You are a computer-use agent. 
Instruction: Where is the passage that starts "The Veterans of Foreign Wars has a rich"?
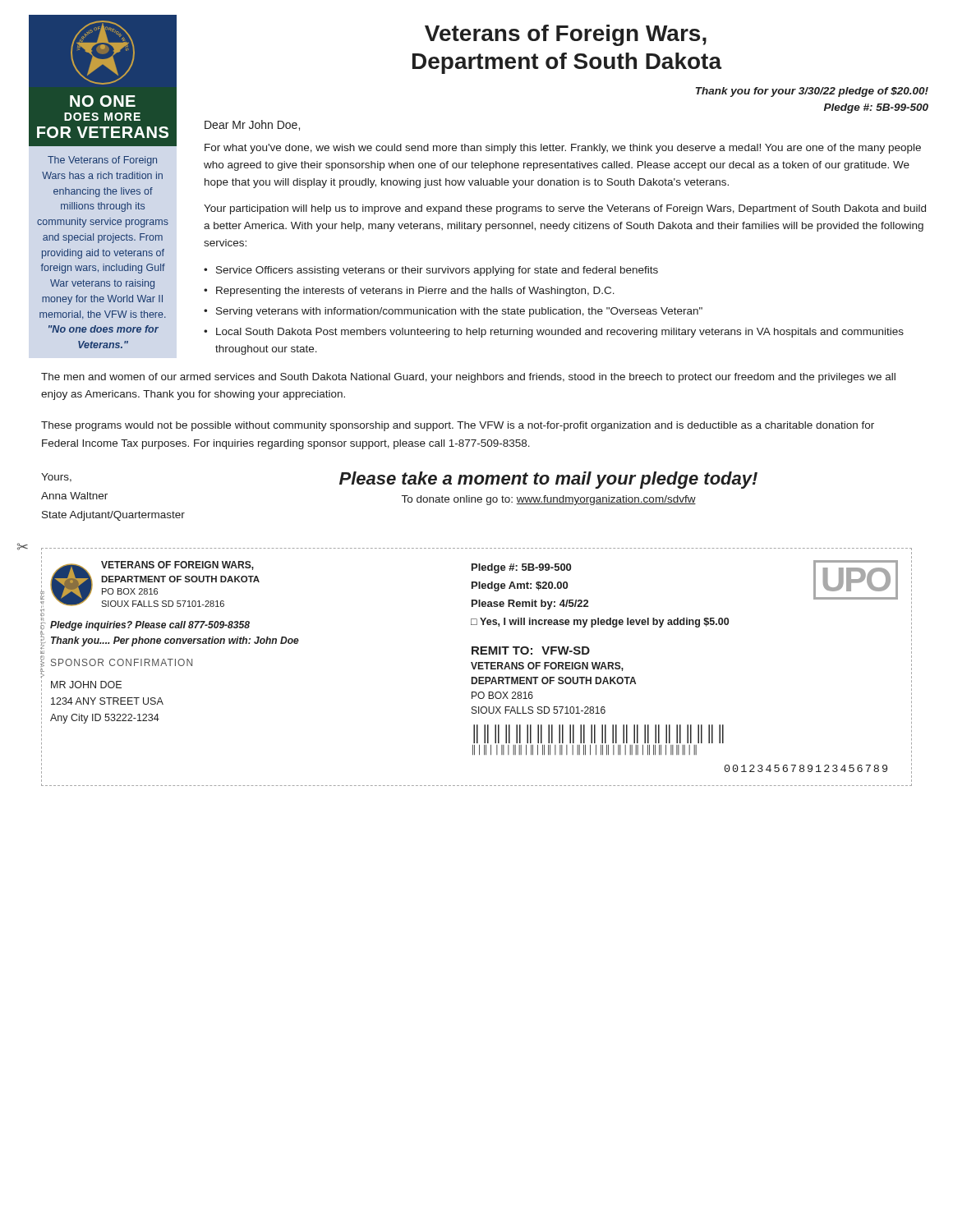(103, 253)
